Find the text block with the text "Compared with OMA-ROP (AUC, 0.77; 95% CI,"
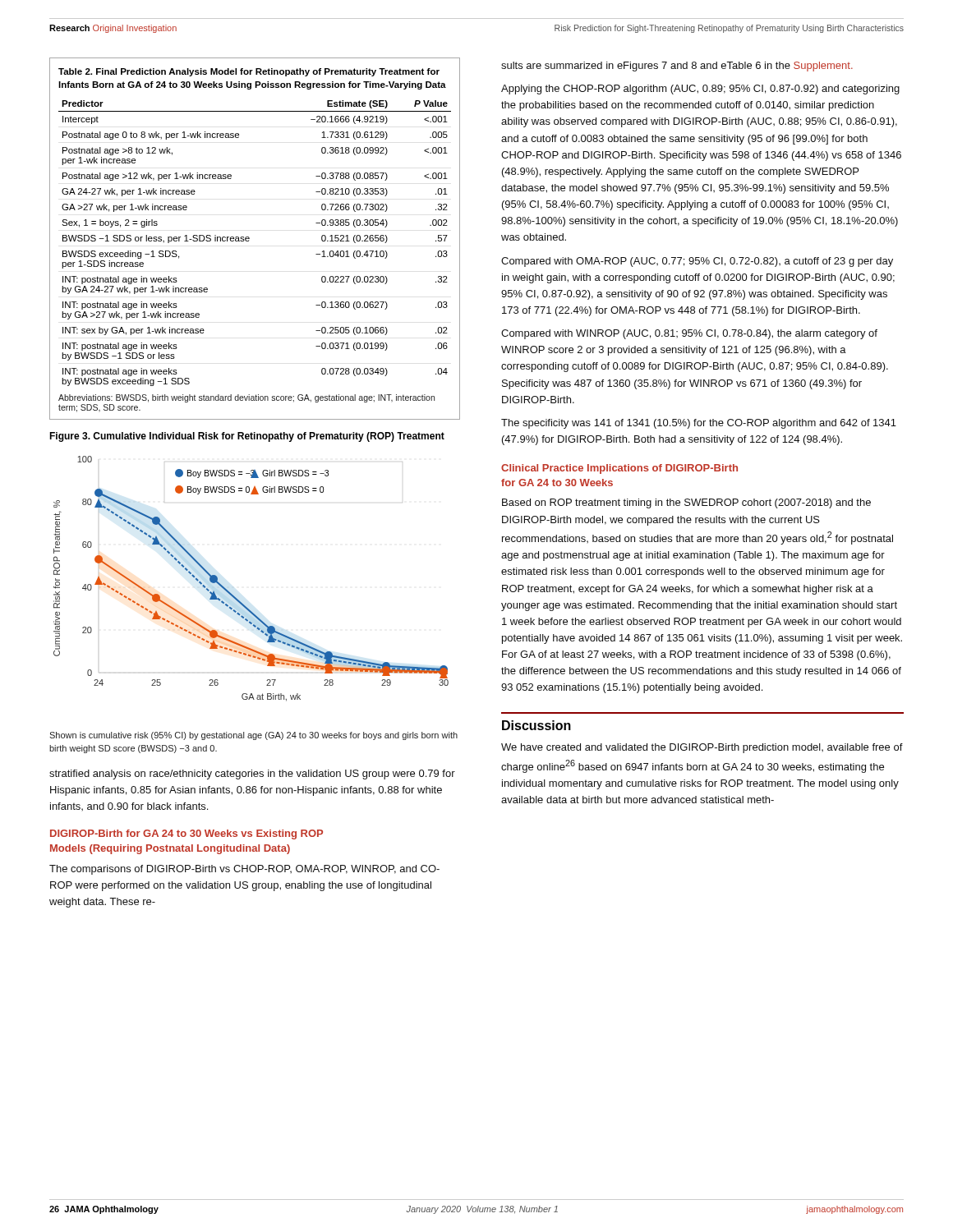The height and width of the screenshot is (1232, 953). coord(698,285)
